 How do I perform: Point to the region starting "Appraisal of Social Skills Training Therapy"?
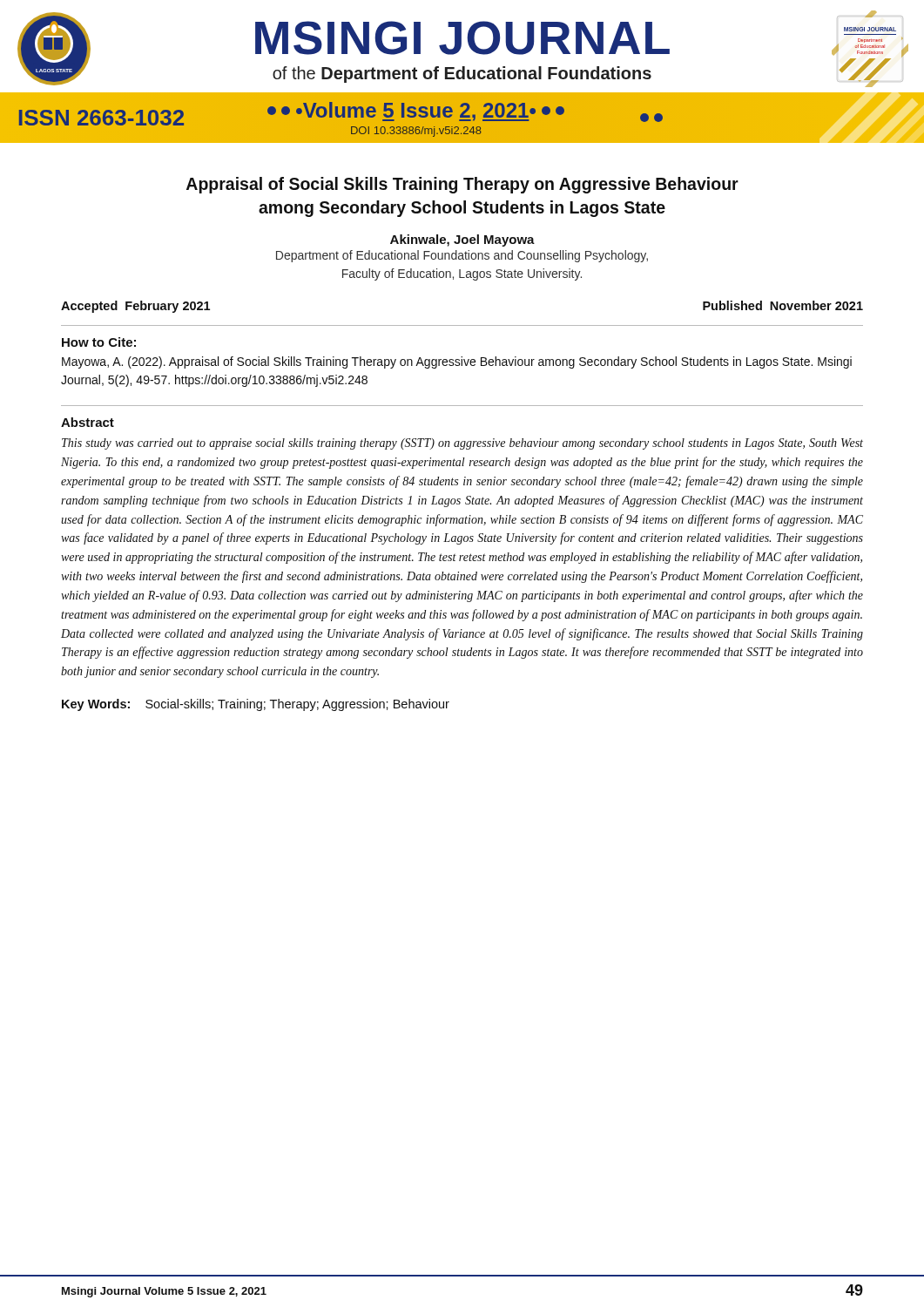click(x=462, y=196)
